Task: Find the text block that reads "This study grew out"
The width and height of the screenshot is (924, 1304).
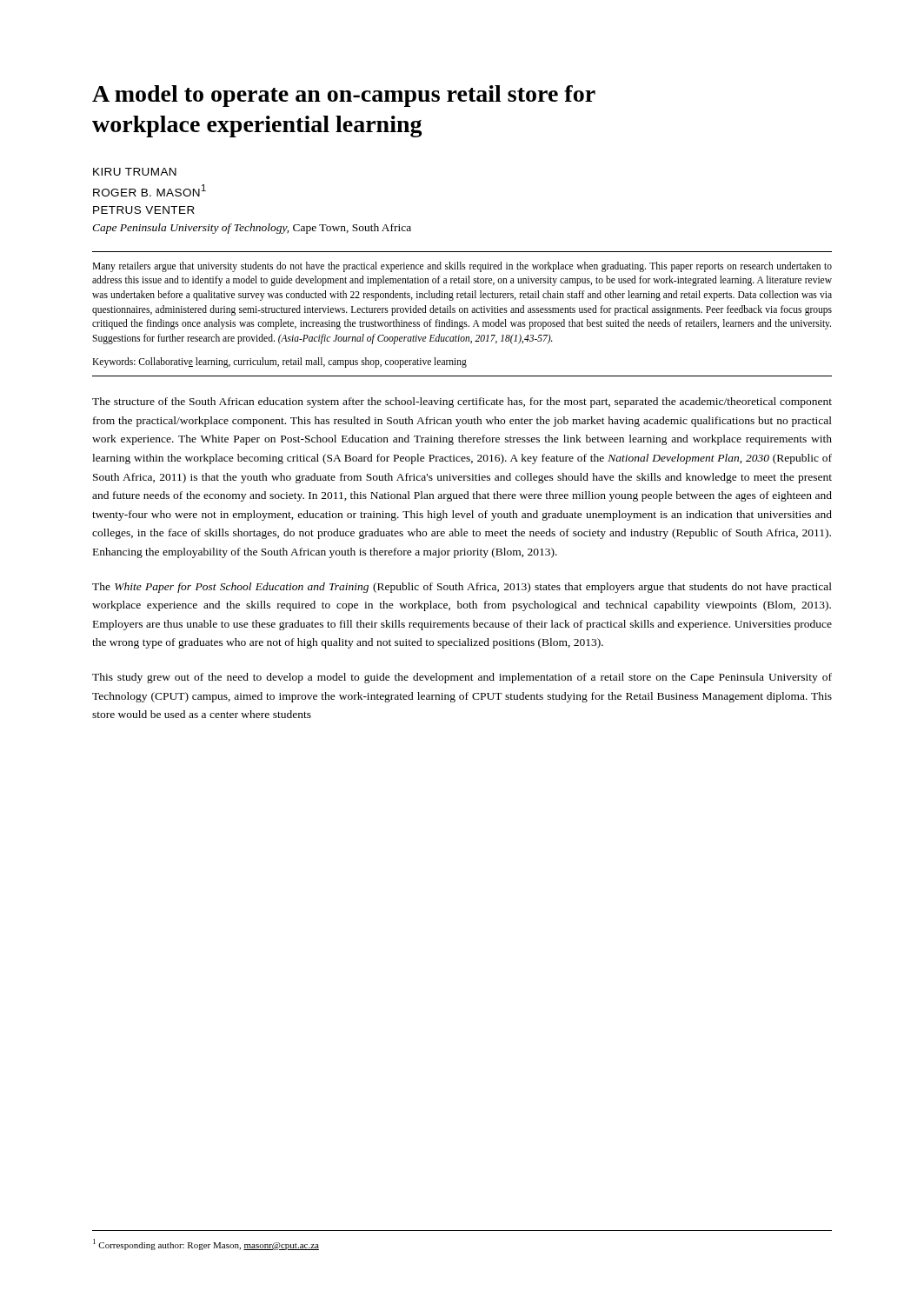Action: point(462,695)
